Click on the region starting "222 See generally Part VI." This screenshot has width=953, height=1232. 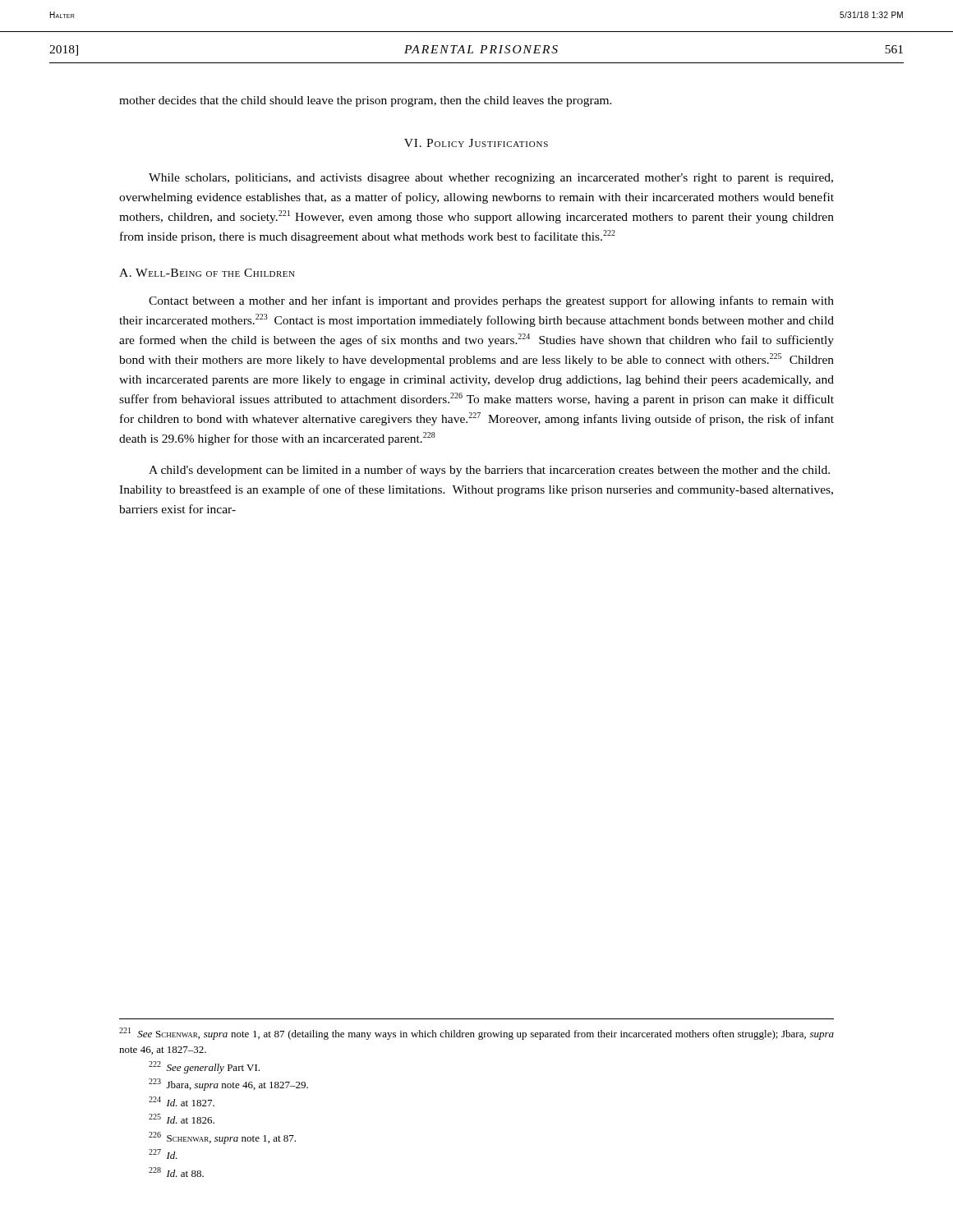205,1066
